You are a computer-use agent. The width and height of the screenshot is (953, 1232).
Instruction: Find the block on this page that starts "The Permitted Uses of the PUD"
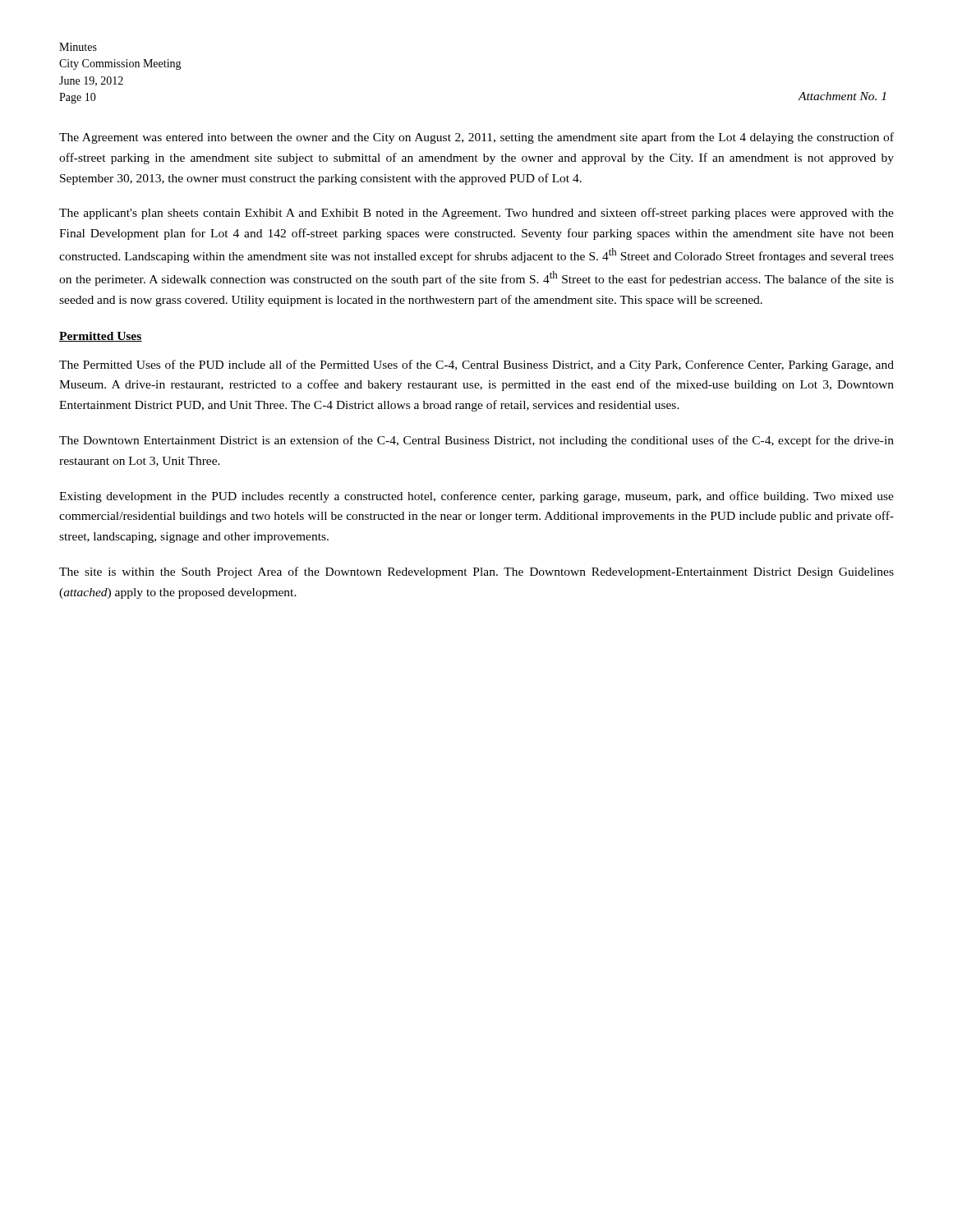click(x=476, y=384)
